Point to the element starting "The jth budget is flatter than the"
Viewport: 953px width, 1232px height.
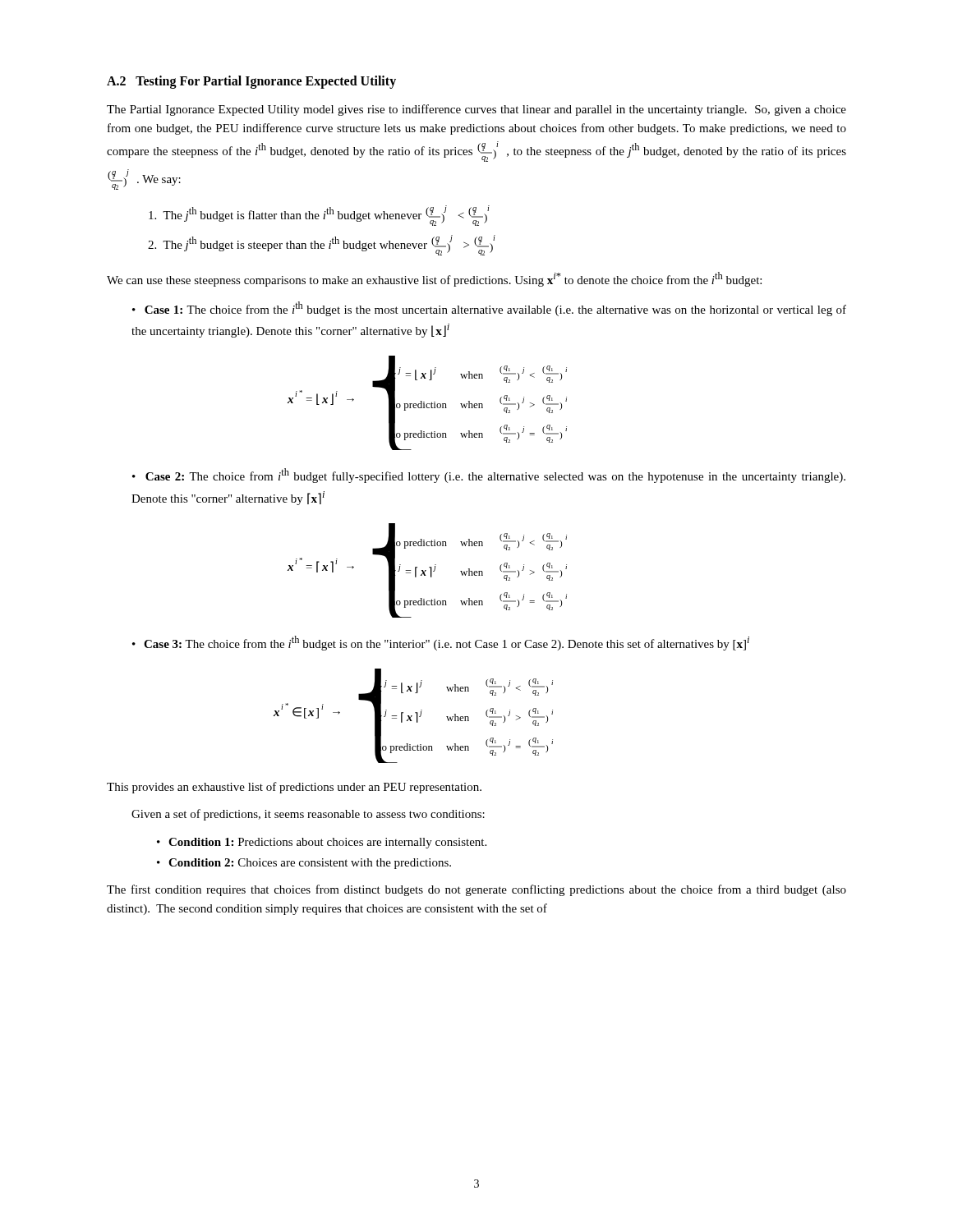pos(322,216)
